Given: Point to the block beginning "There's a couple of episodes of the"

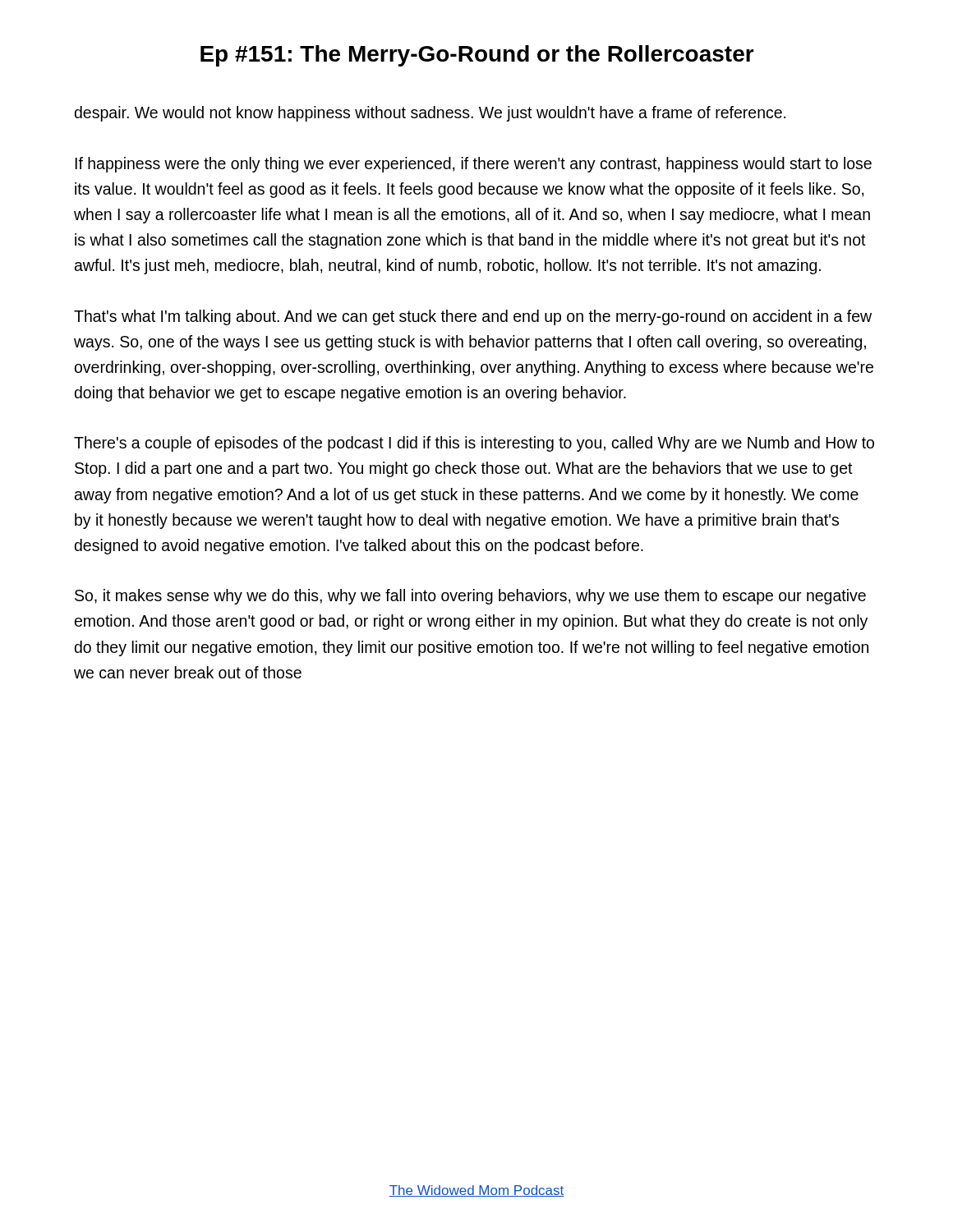Looking at the screenshot, I should point(474,494).
